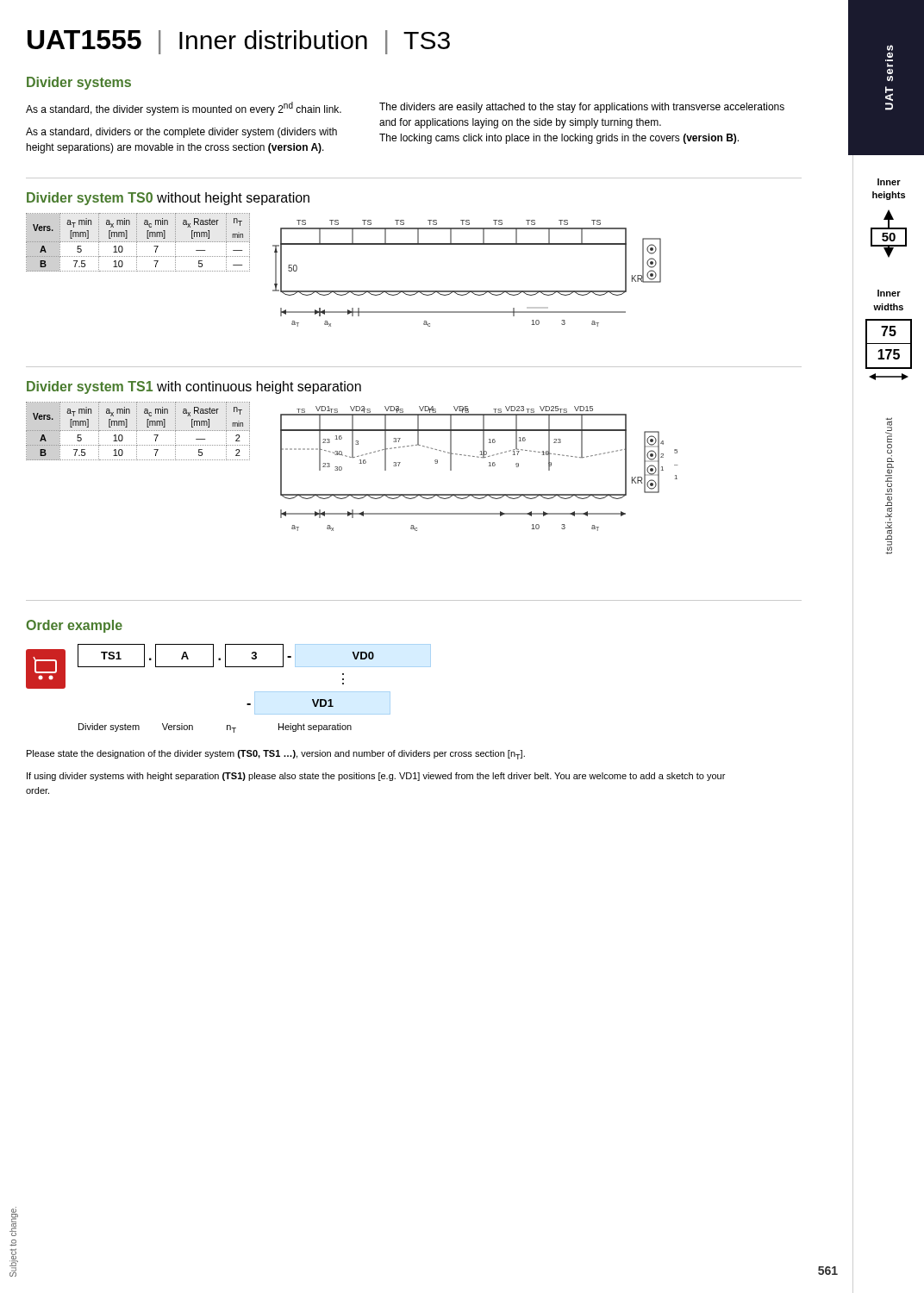924x1293 pixels.
Task: Select the section header that reads "Divider system TS0 without height separation"
Action: tap(168, 198)
